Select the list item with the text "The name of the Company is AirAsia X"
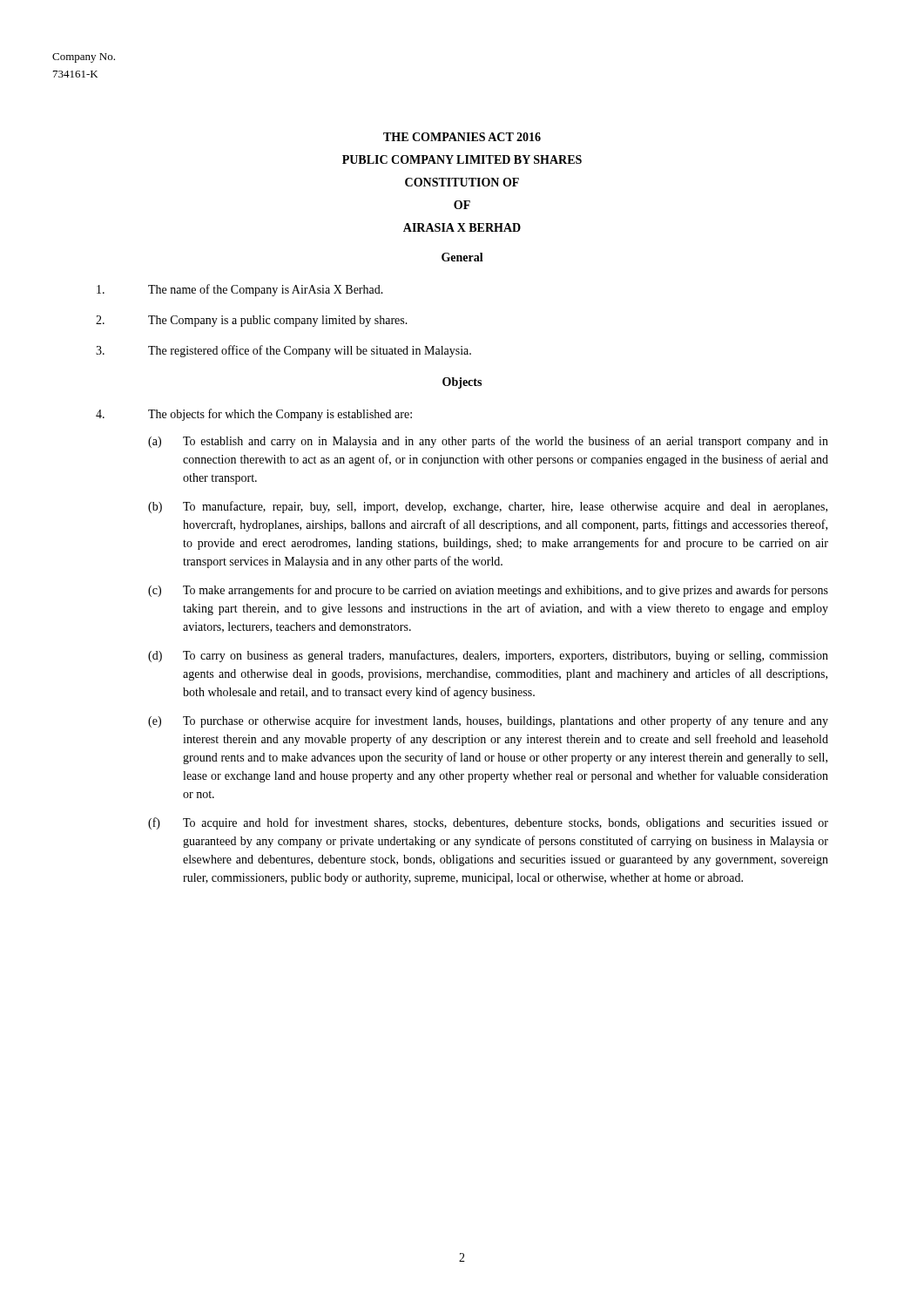924x1307 pixels. [x=240, y=290]
